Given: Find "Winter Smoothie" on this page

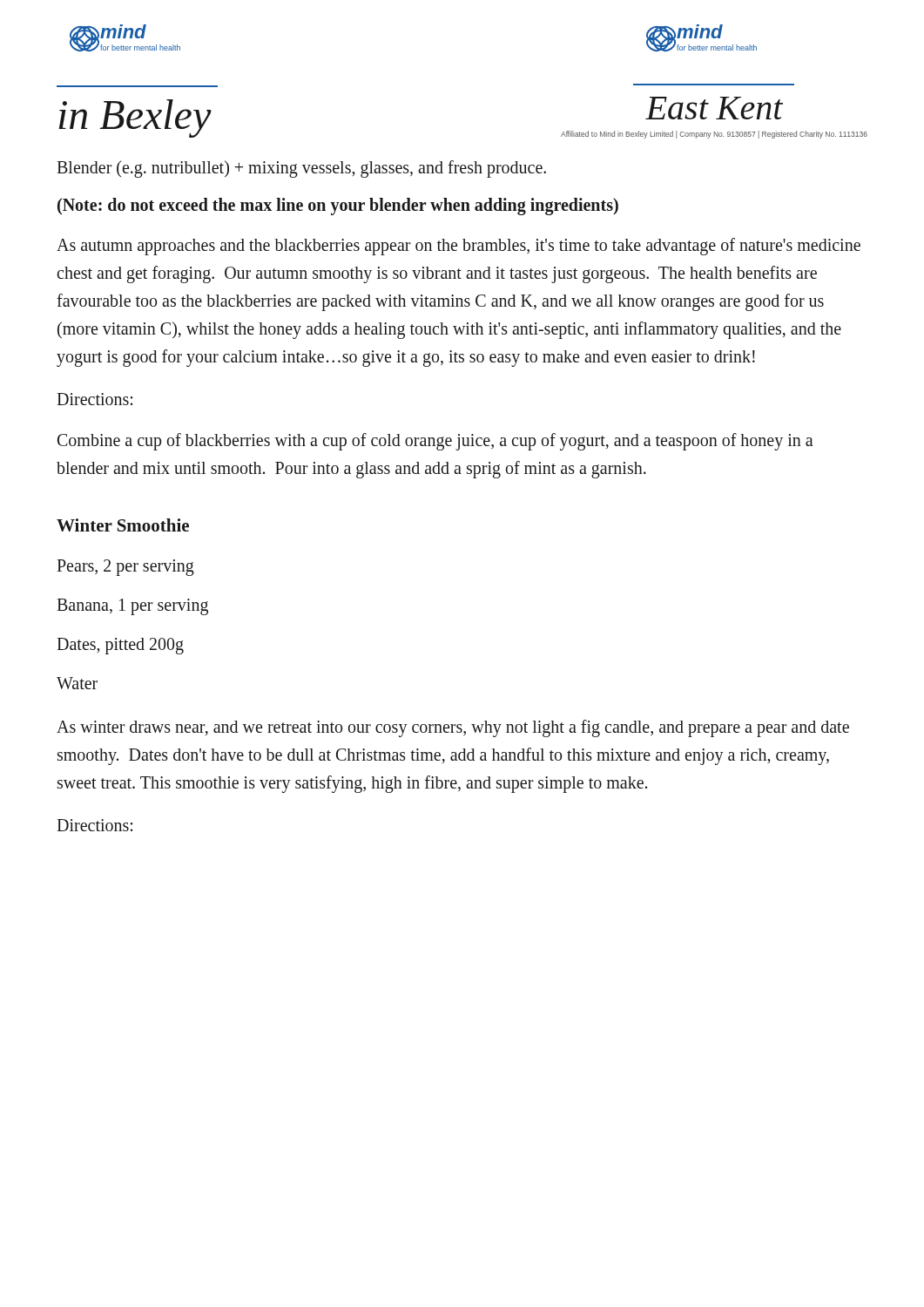Looking at the screenshot, I should [x=123, y=525].
